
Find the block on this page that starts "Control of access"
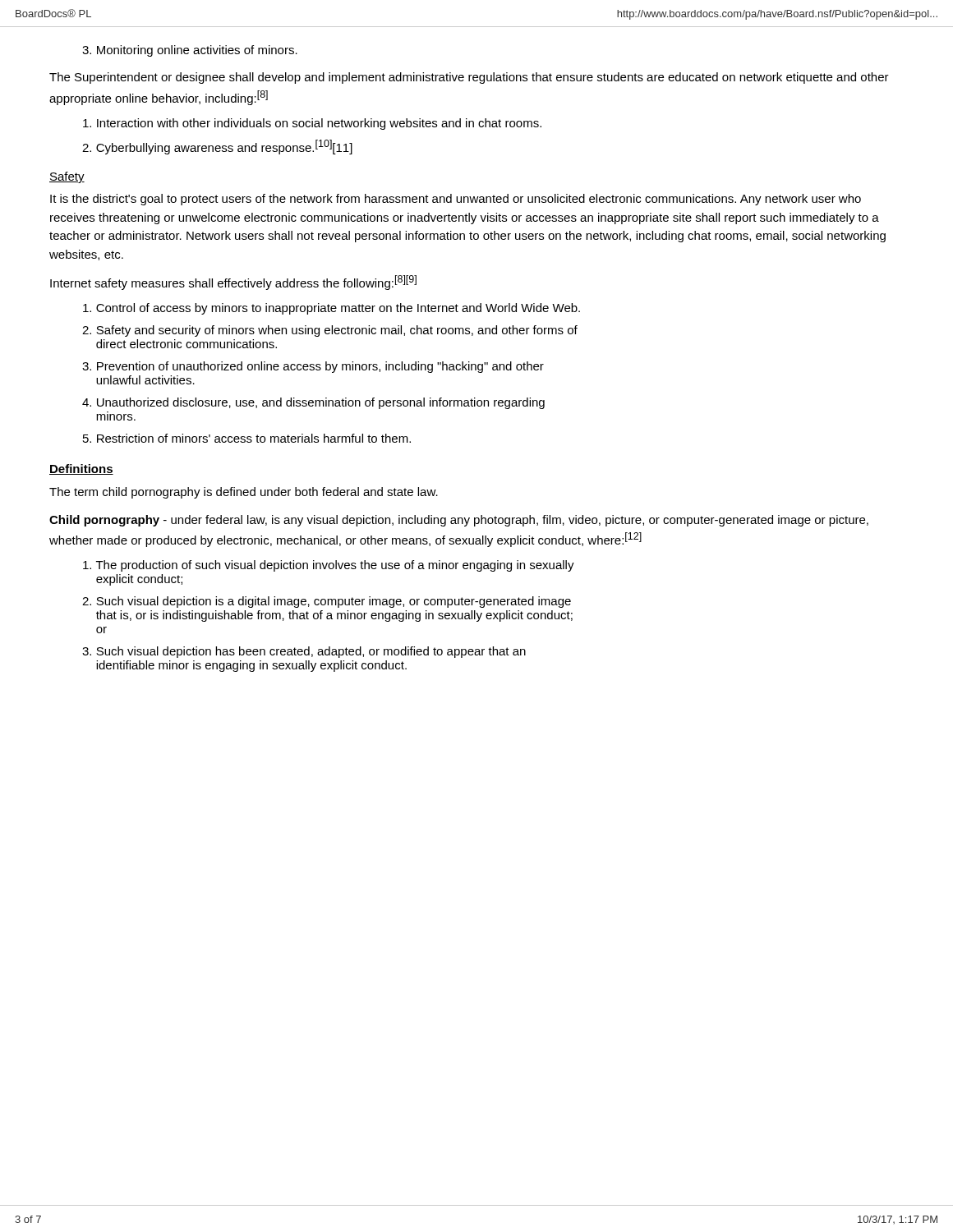coord(332,308)
